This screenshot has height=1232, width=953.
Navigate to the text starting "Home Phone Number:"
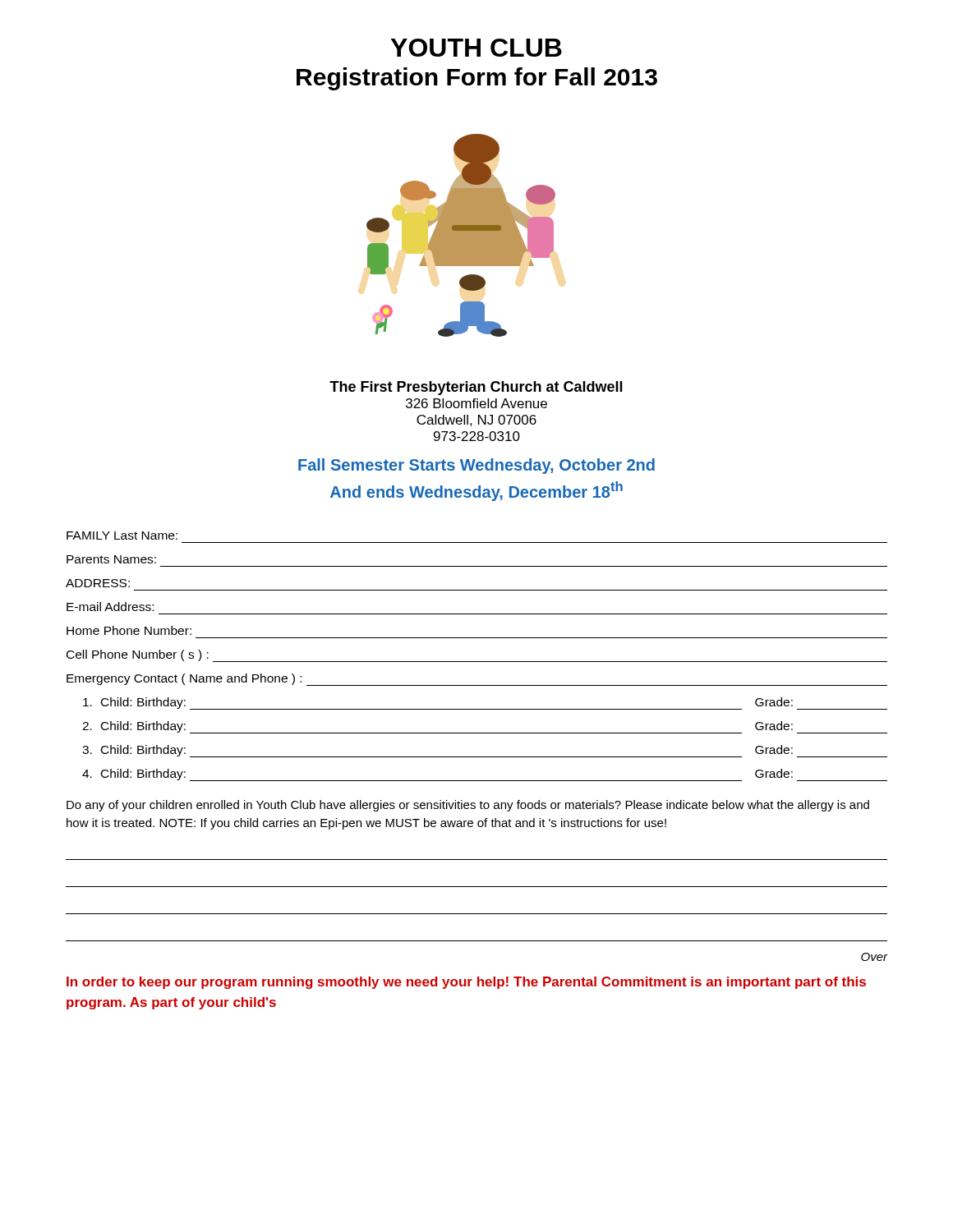pos(476,630)
